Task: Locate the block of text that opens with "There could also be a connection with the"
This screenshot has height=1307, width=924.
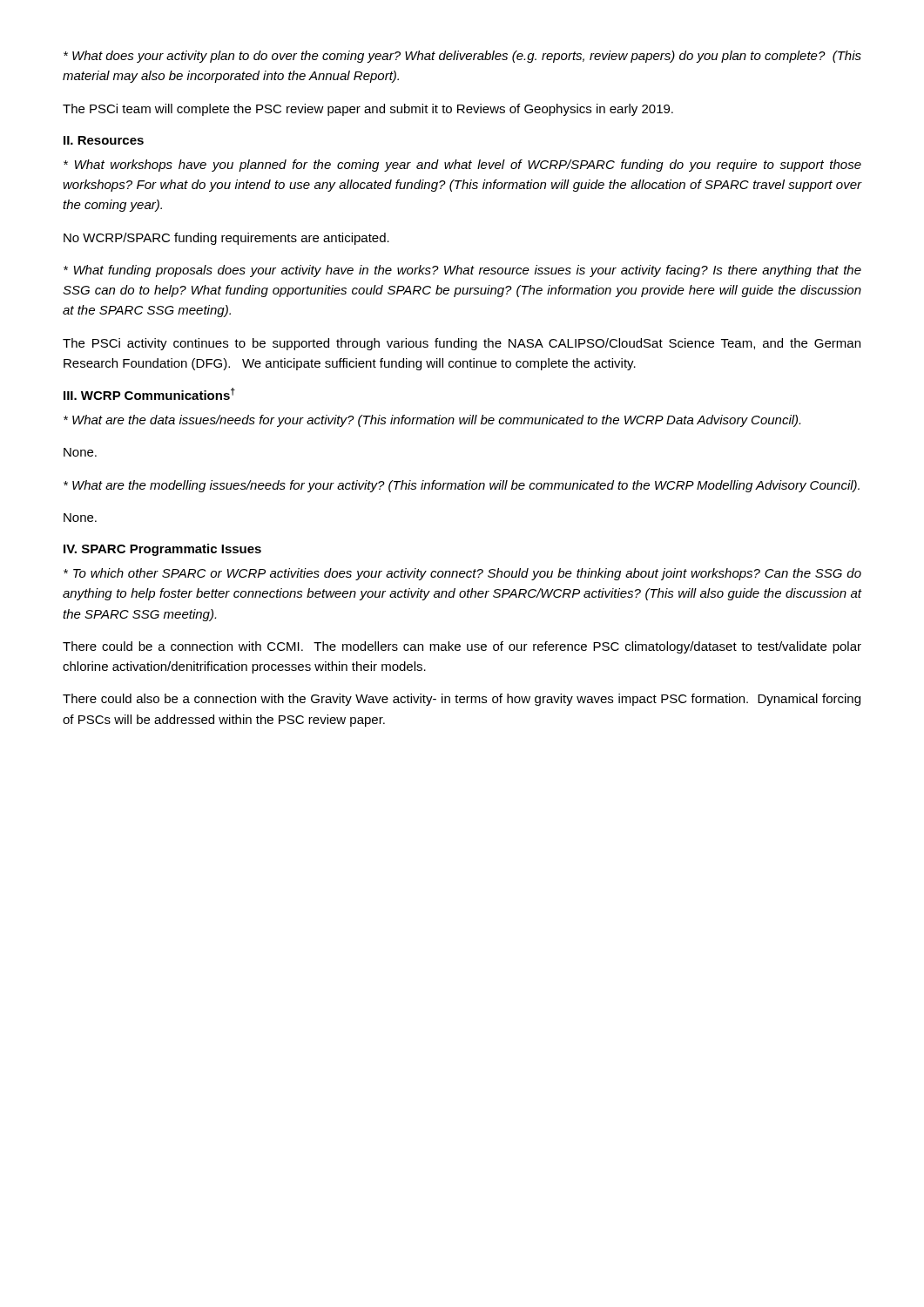Action: [462, 709]
